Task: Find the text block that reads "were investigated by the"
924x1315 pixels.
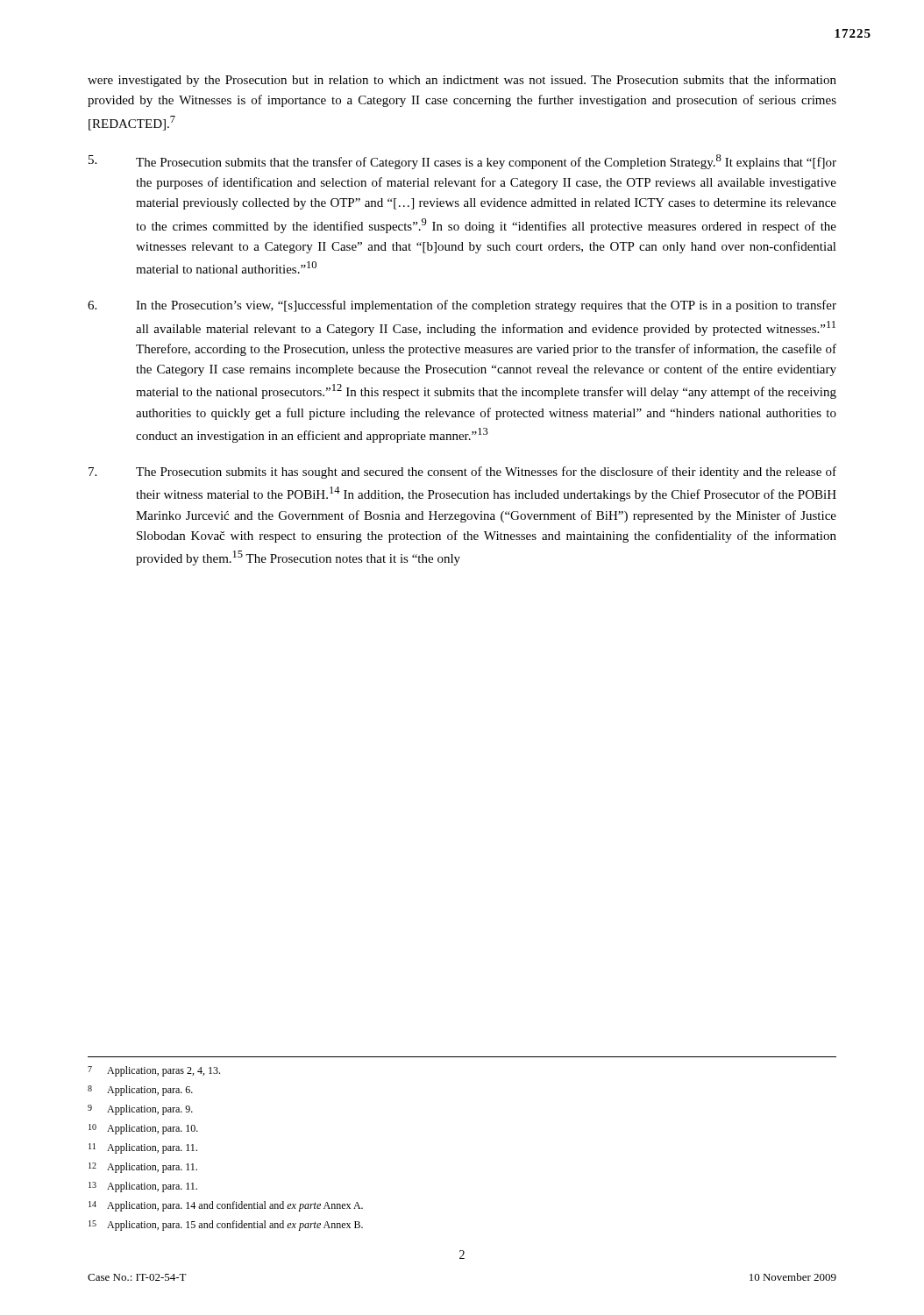Action: (462, 101)
